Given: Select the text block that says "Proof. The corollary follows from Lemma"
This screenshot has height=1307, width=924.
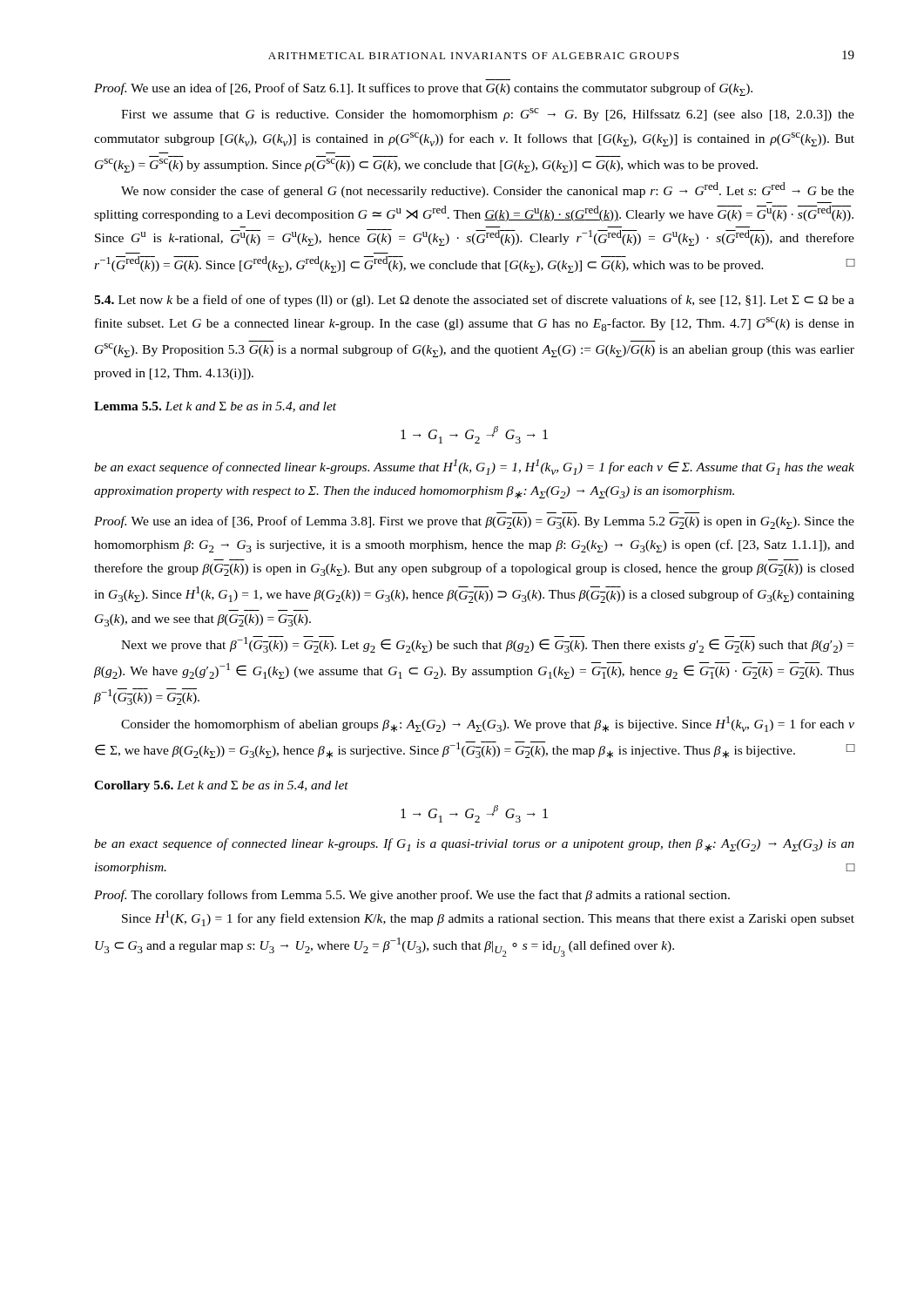Looking at the screenshot, I should point(474,895).
